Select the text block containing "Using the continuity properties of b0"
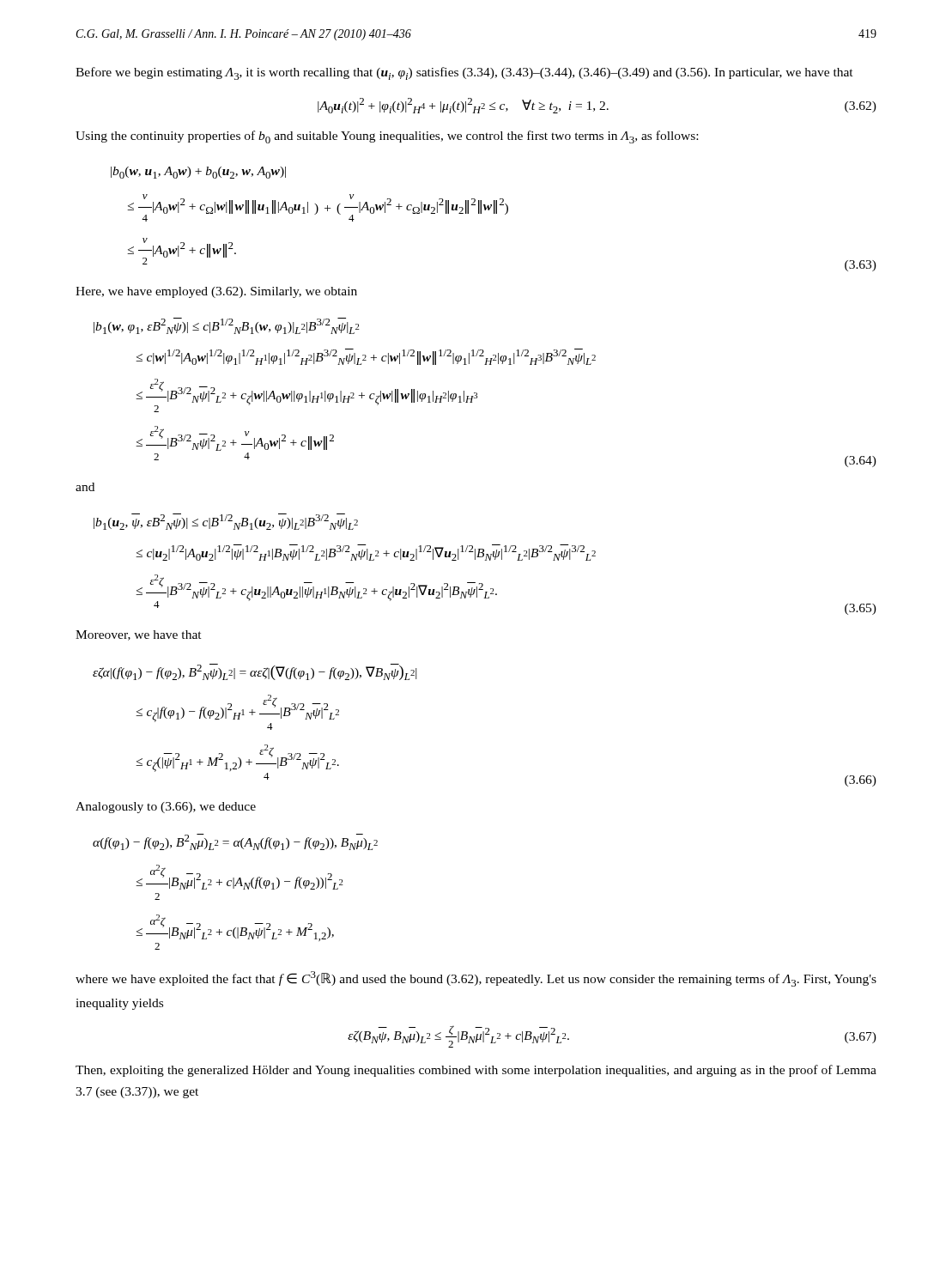The height and width of the screenshot is (1288, 952). tap(387, 137)
